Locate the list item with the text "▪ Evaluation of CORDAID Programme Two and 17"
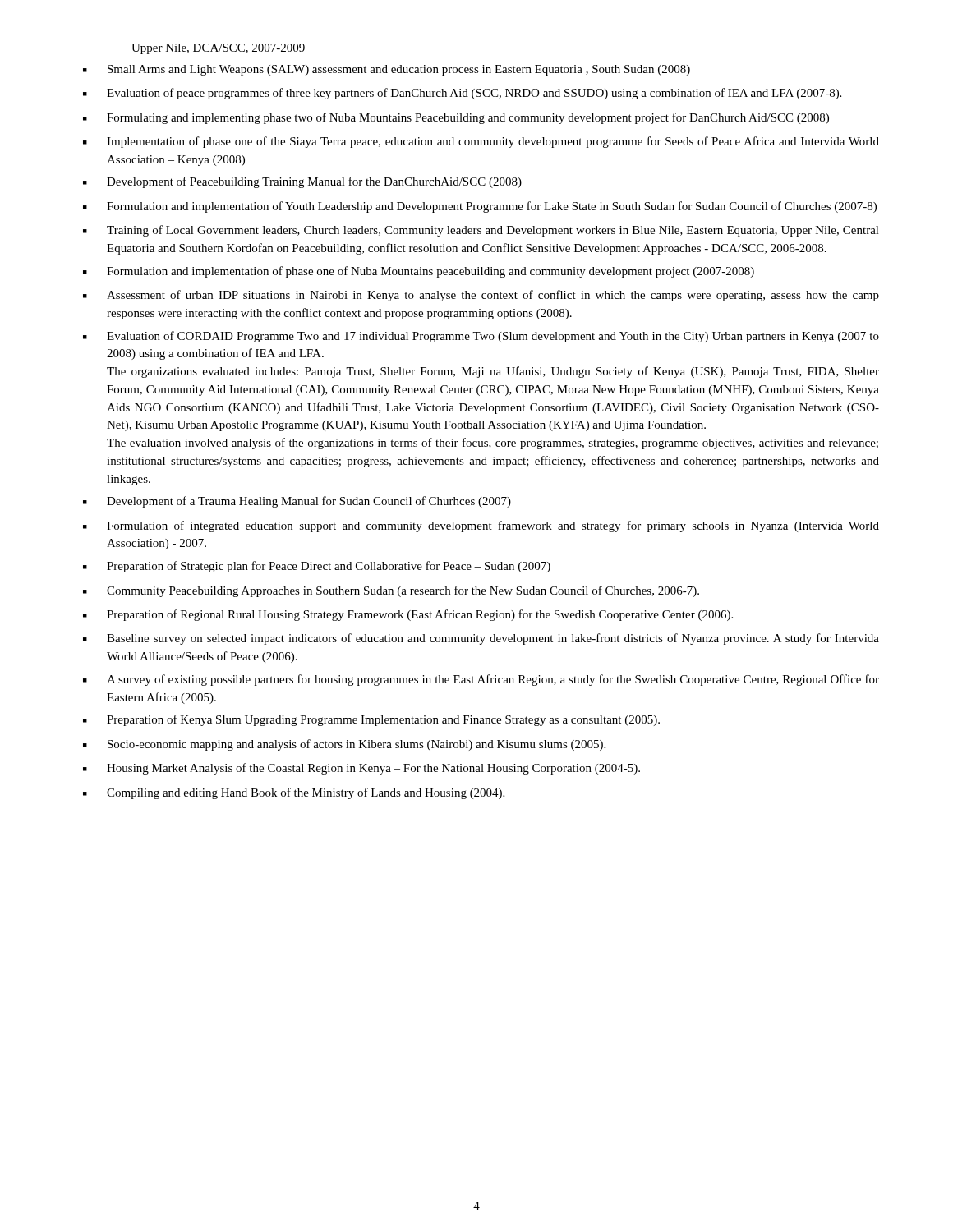953x1232 pixels. [481, 408]
